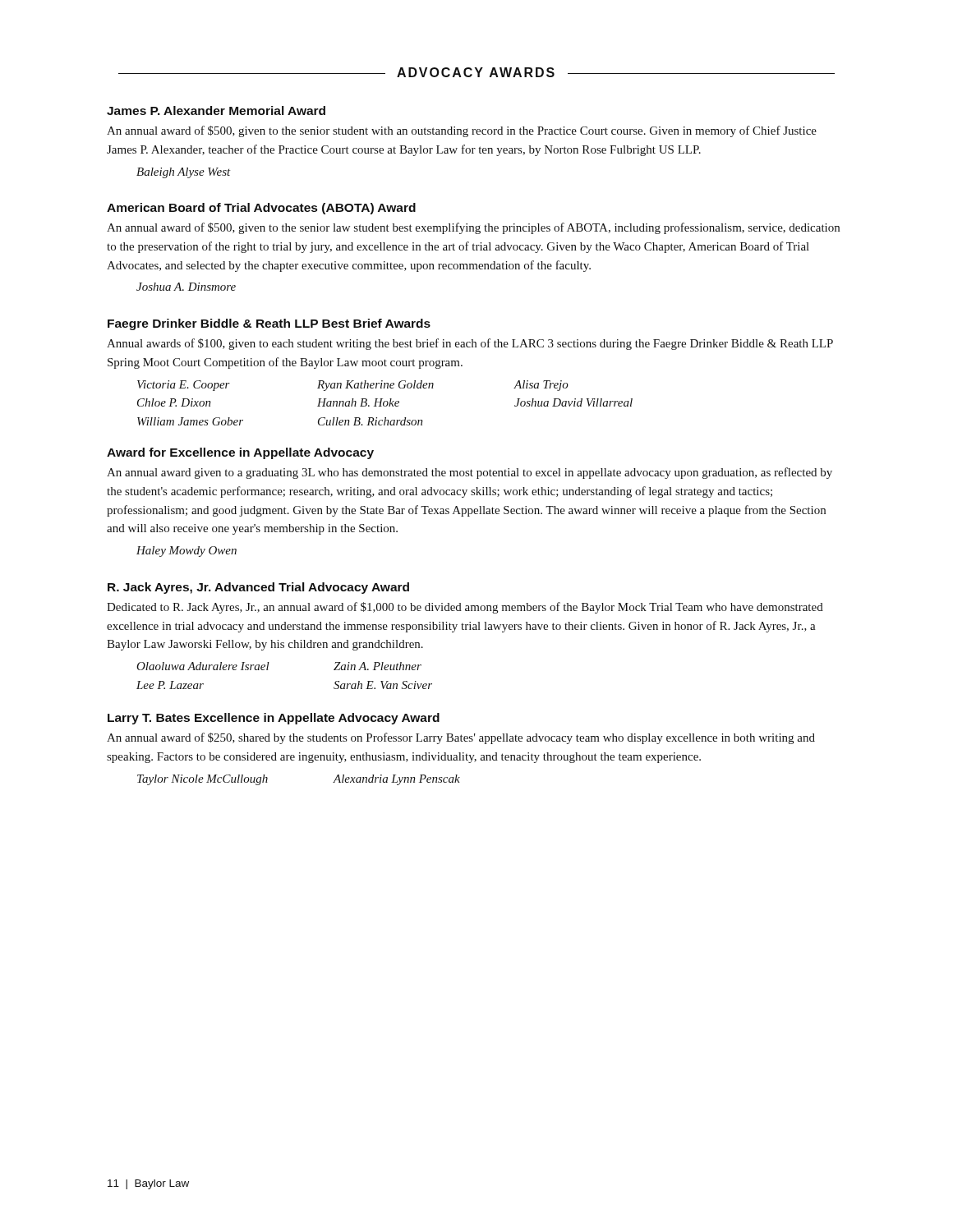953x1232 pixels.
Task: Click on the list item with the text "Sarah E. Van Sciver"
Action: [x=383, y=685]
